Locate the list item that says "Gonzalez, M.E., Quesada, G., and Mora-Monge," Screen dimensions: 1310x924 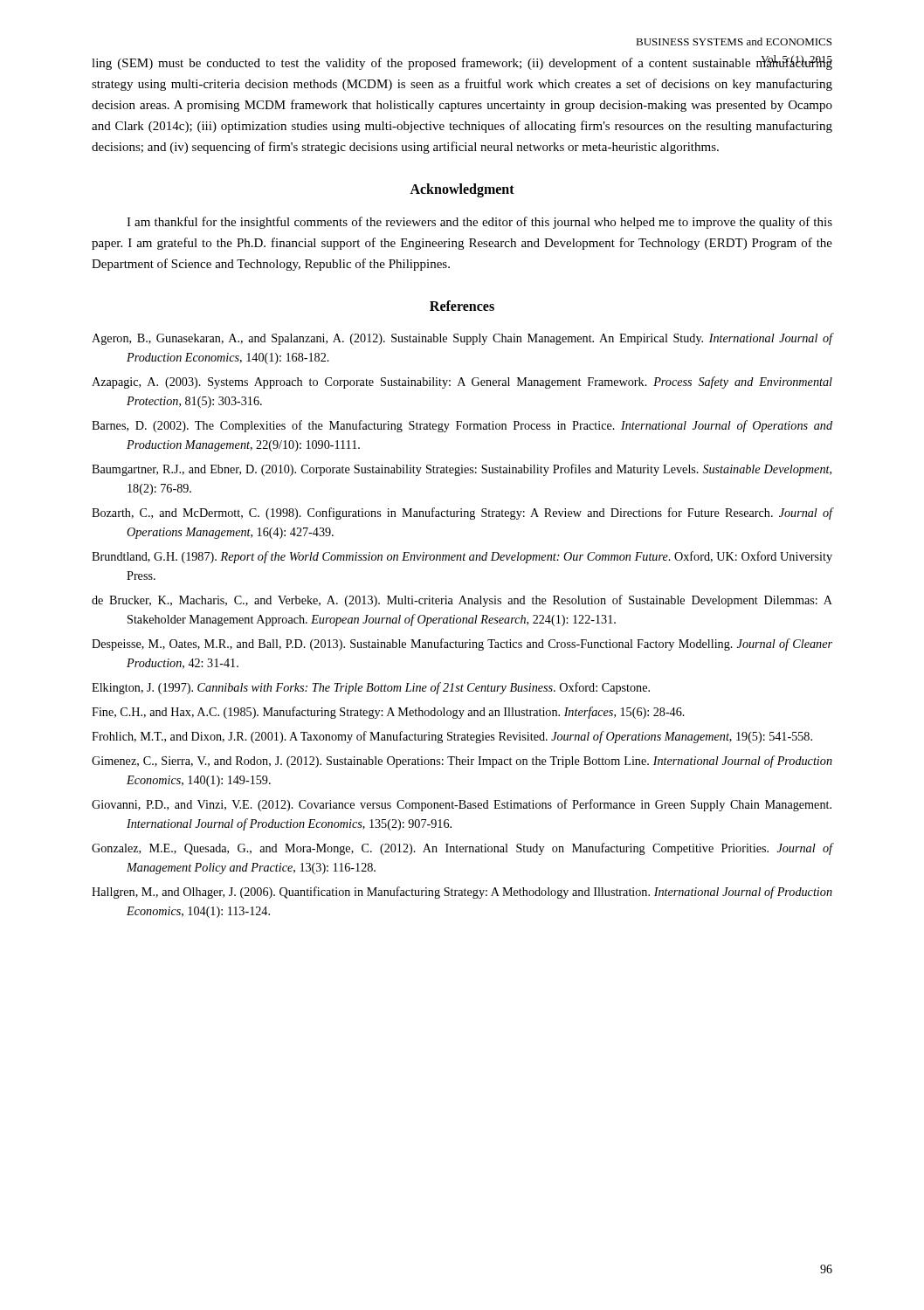462,858
